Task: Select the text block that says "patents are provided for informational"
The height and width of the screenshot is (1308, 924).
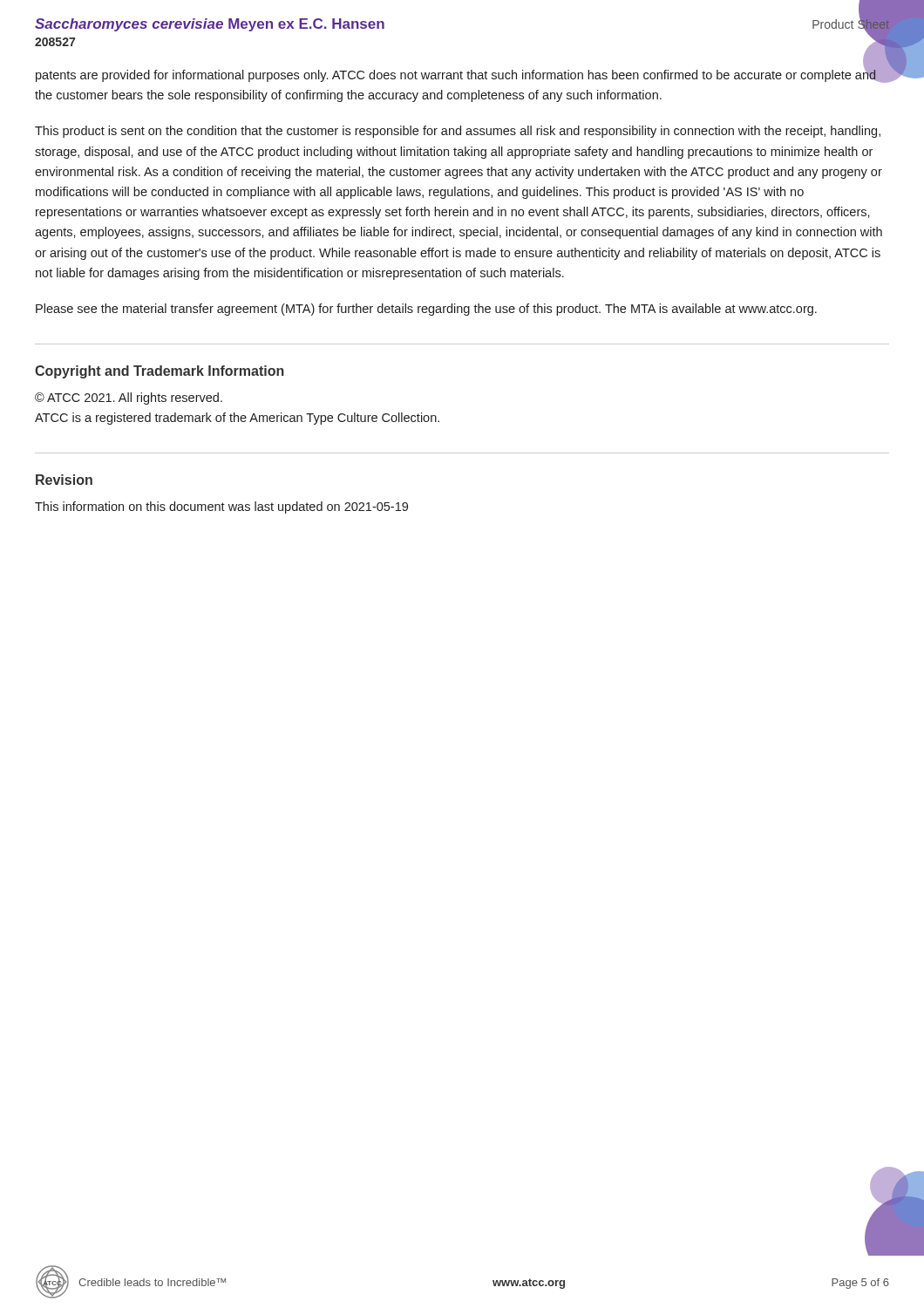Action: click(x=455, y=85)
